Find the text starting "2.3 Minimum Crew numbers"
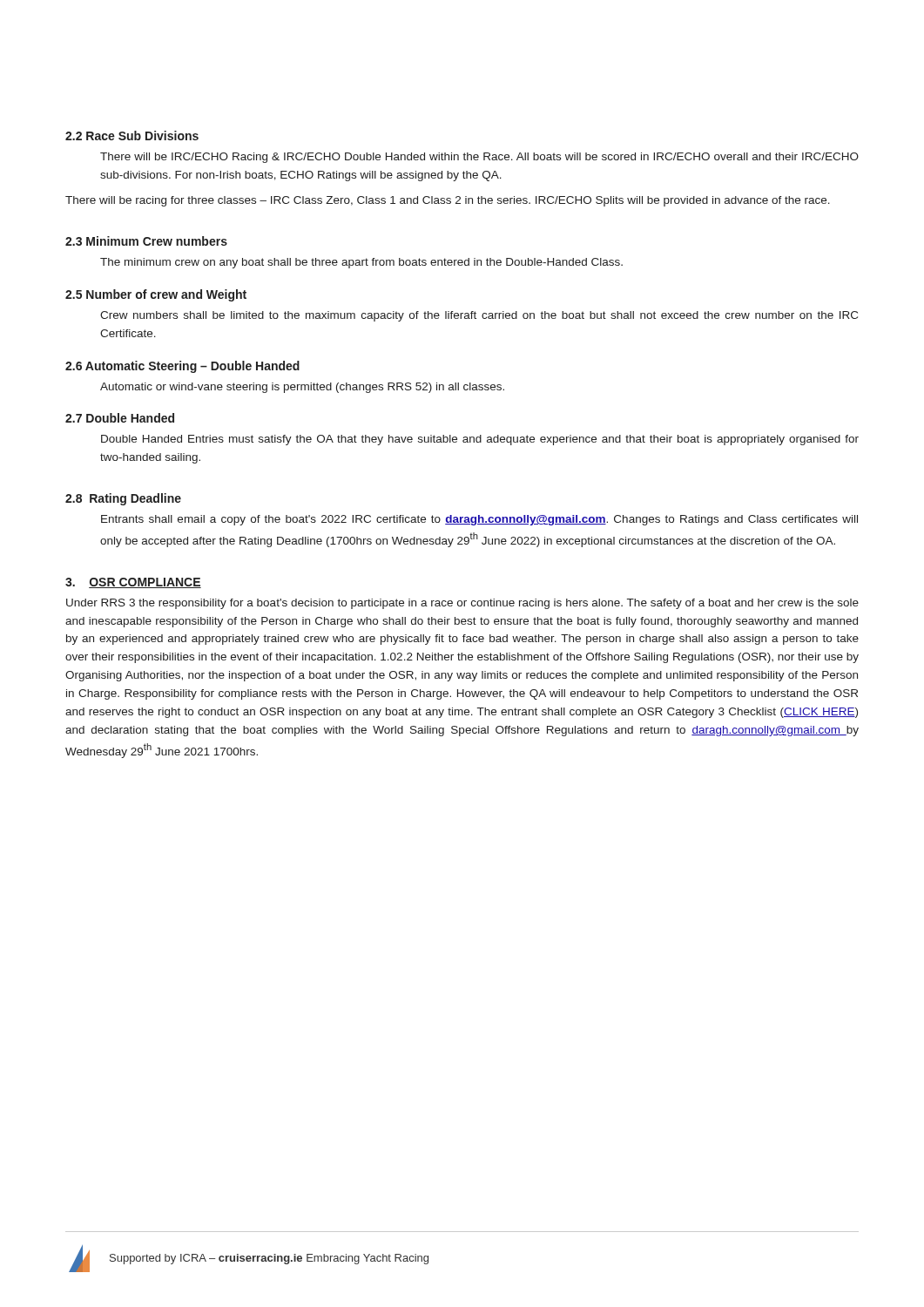 pyautogui.click(x=146, y=241)
